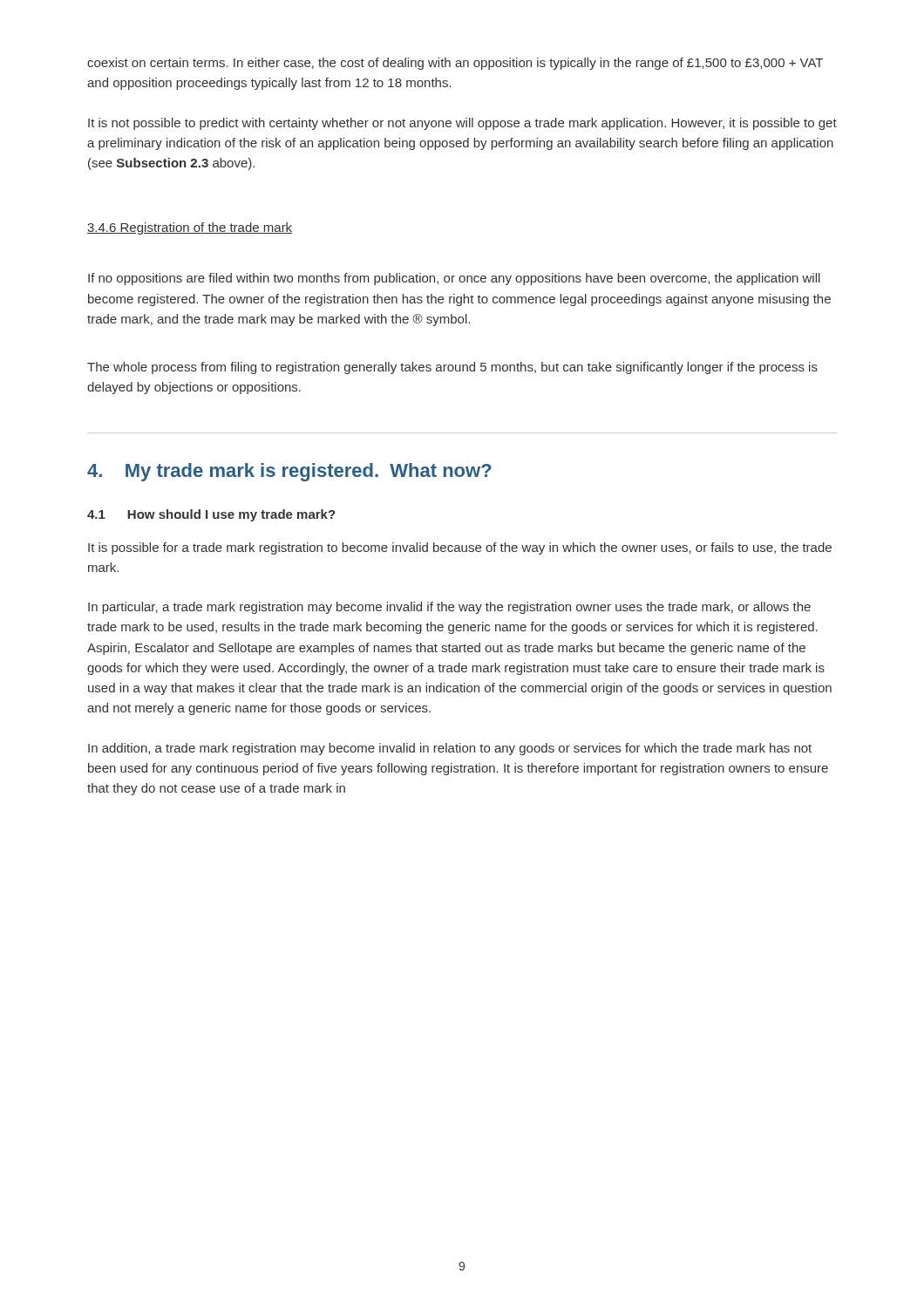Viewport: 924px width, 1308px height.
Task: Where is the passage that starts "It is possible for a trade"?
Action: pos(460,557)
